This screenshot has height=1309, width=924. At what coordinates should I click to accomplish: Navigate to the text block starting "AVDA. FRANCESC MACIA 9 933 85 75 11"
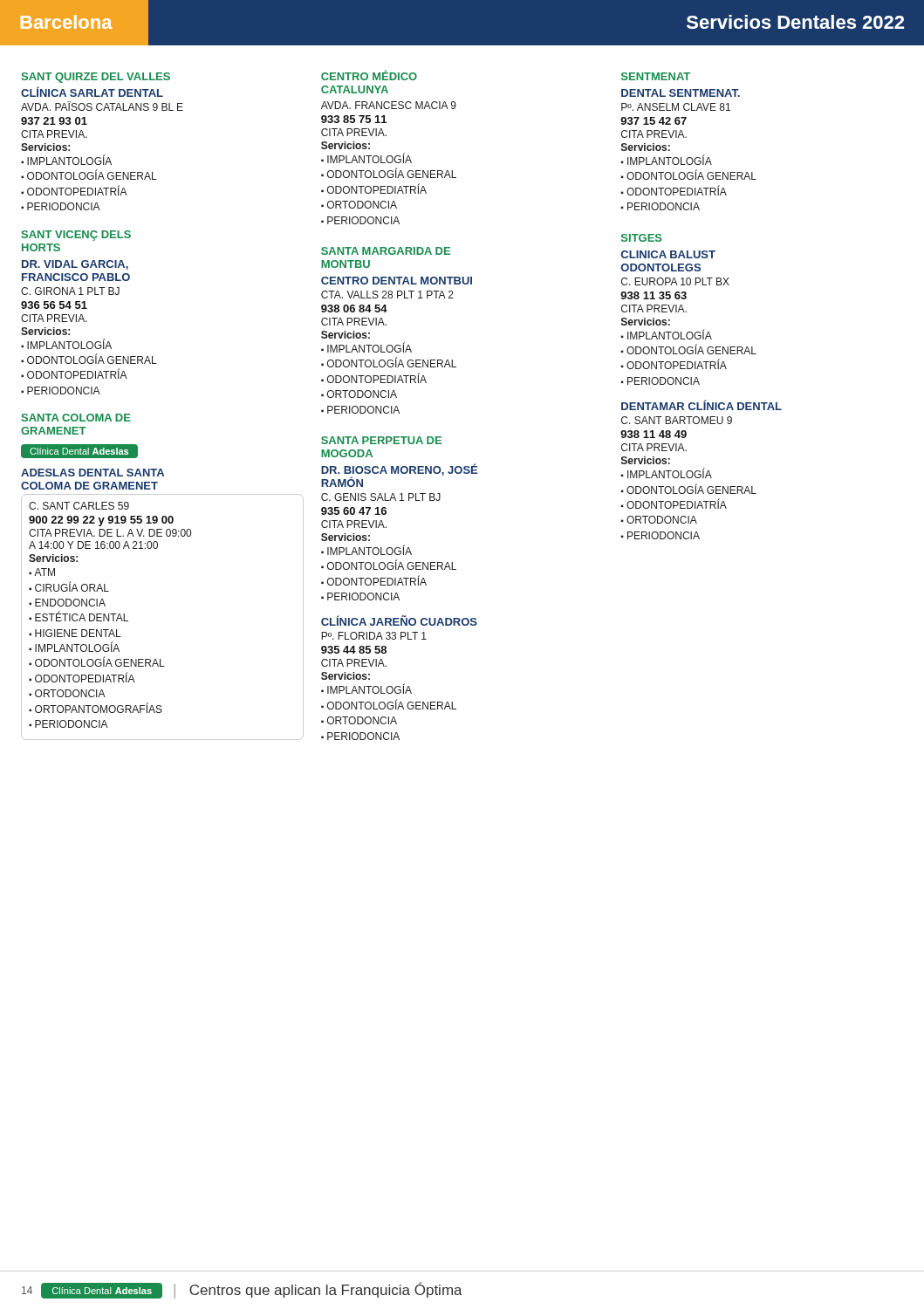(x=462, y=164)
